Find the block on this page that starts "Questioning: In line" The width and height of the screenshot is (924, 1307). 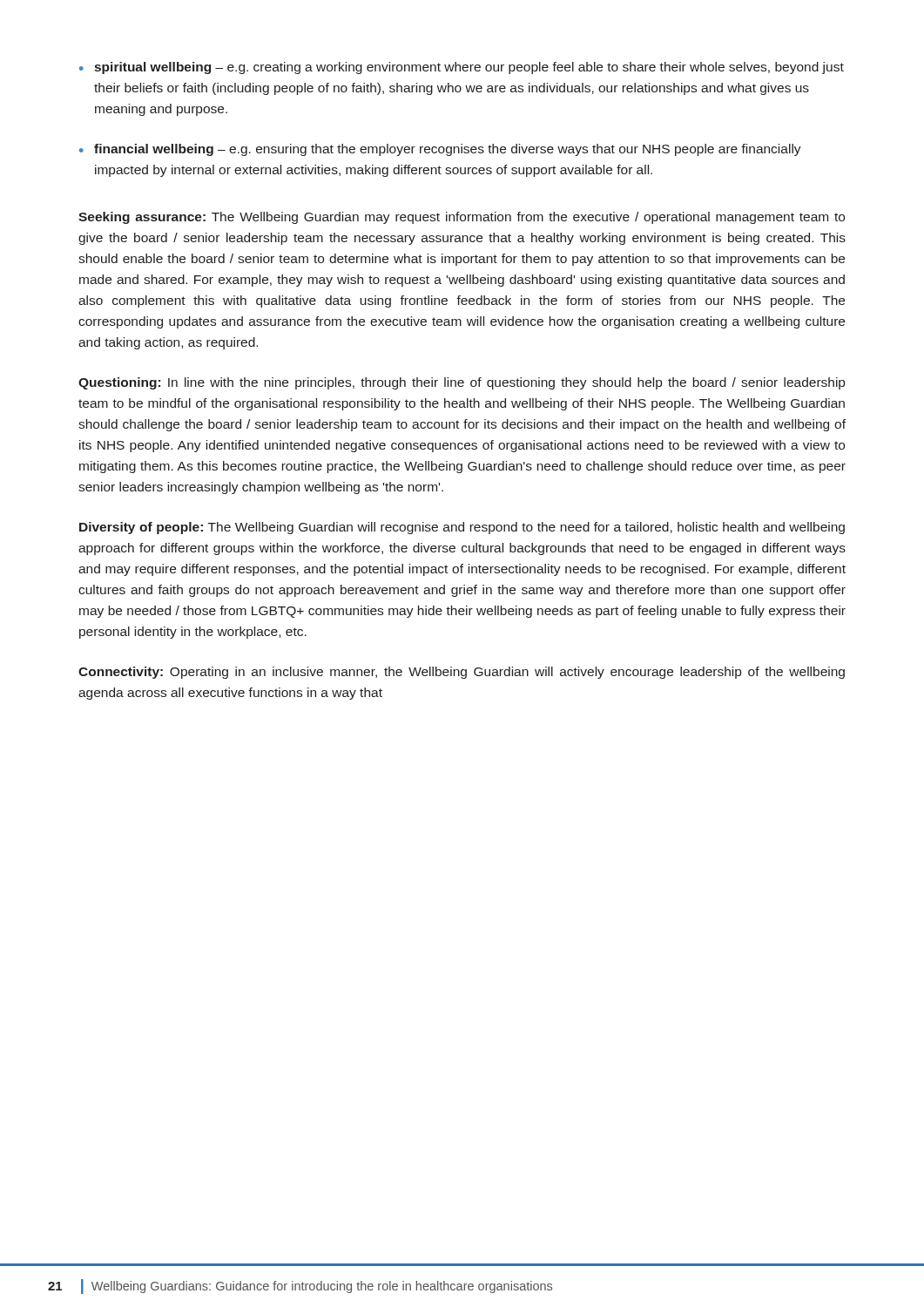click(462, 435)
